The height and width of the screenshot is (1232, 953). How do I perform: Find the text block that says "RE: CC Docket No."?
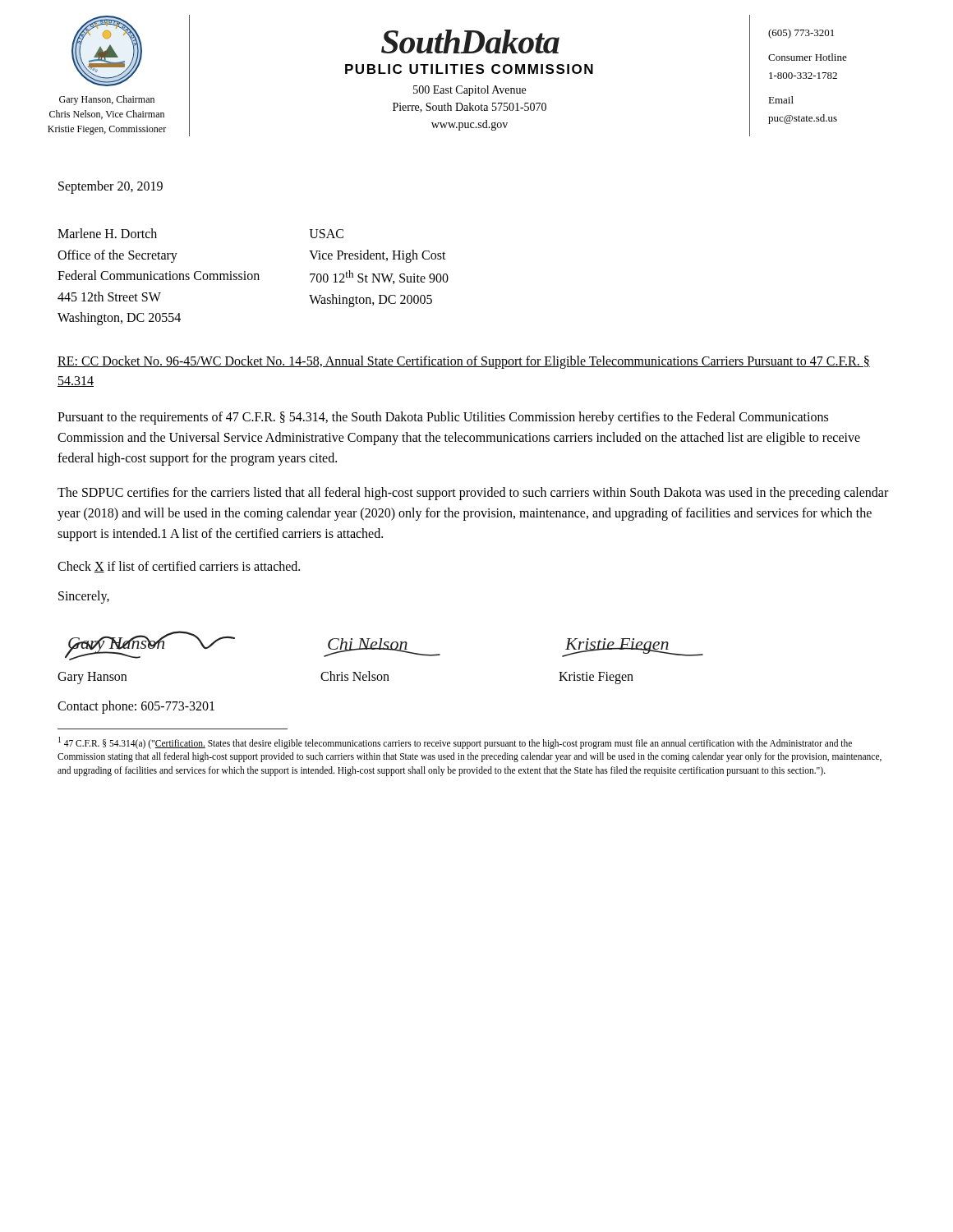[464, 371]
